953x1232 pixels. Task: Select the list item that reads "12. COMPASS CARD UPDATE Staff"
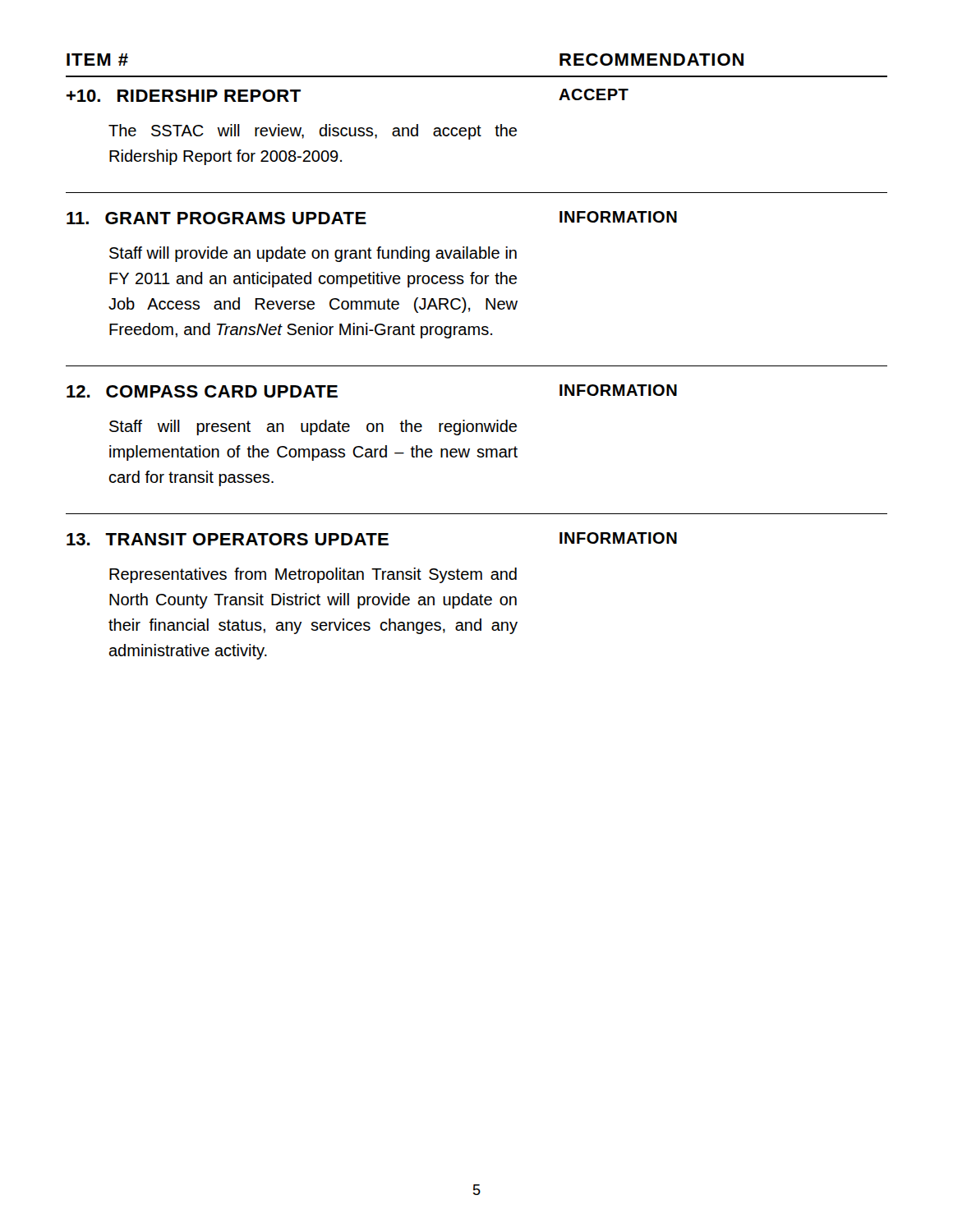pyautogui.click(x=476, y=436)
